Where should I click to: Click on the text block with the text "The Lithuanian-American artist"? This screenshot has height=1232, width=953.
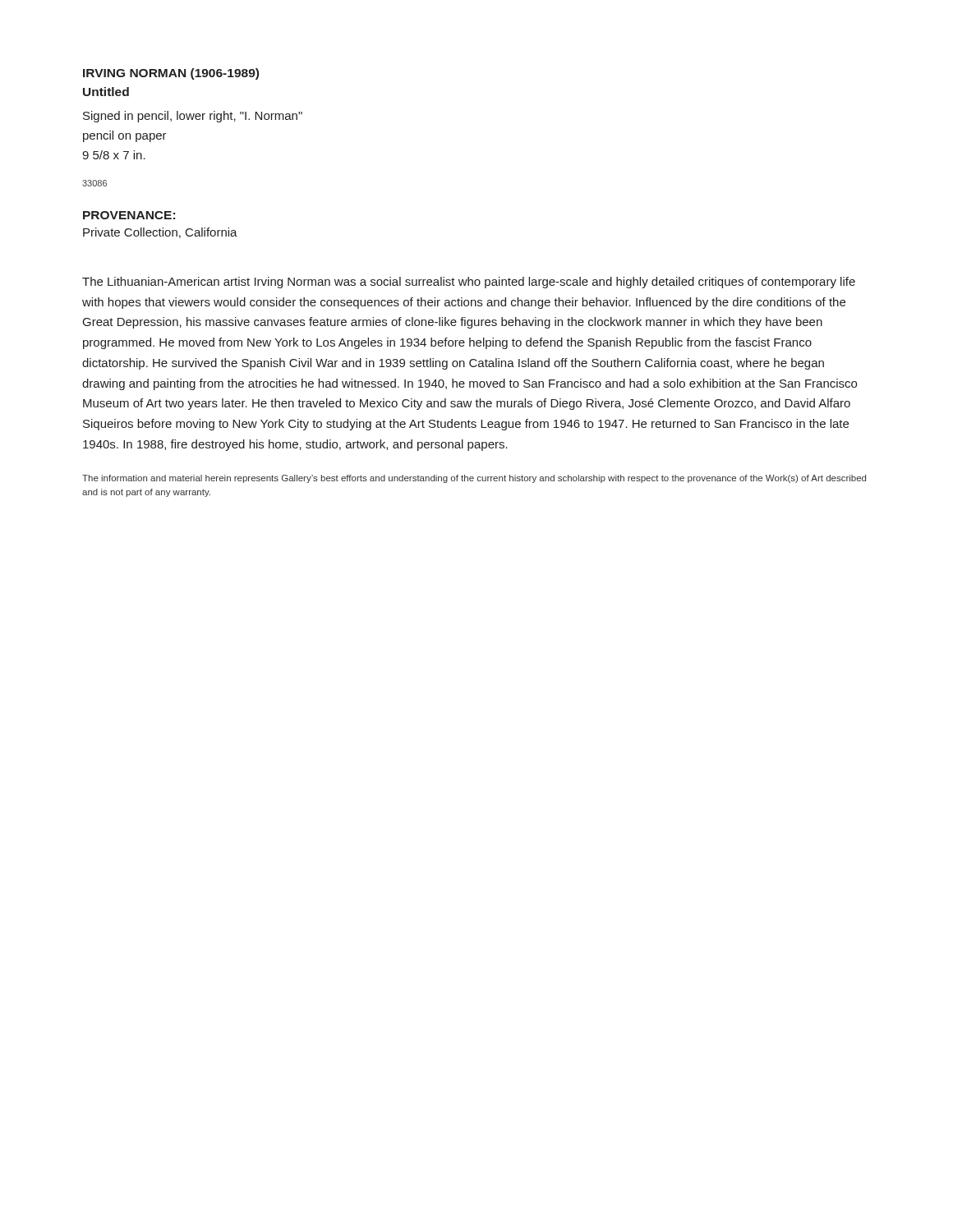tap(470, 362)
